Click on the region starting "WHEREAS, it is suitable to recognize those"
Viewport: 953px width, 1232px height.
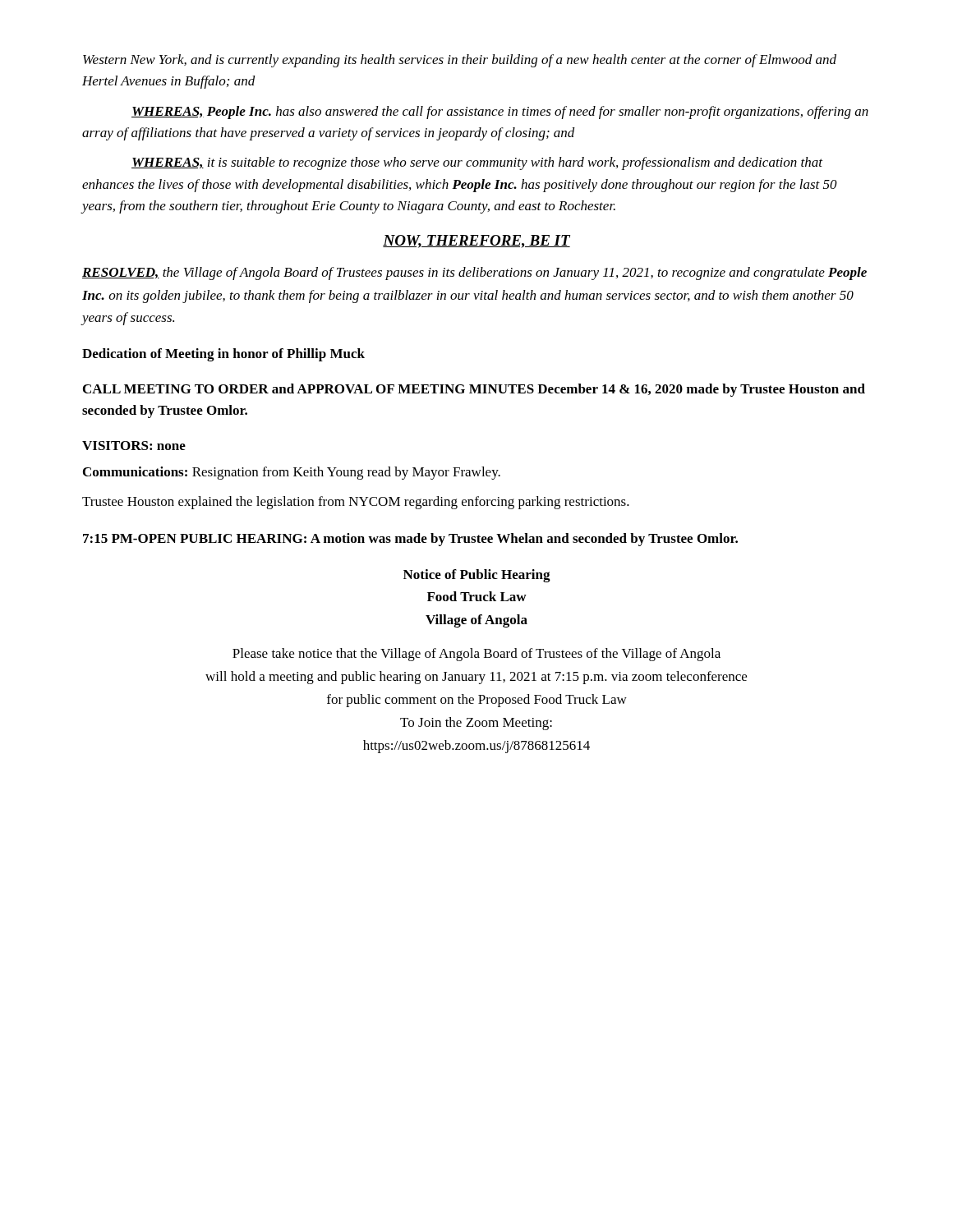coord(459,184)
